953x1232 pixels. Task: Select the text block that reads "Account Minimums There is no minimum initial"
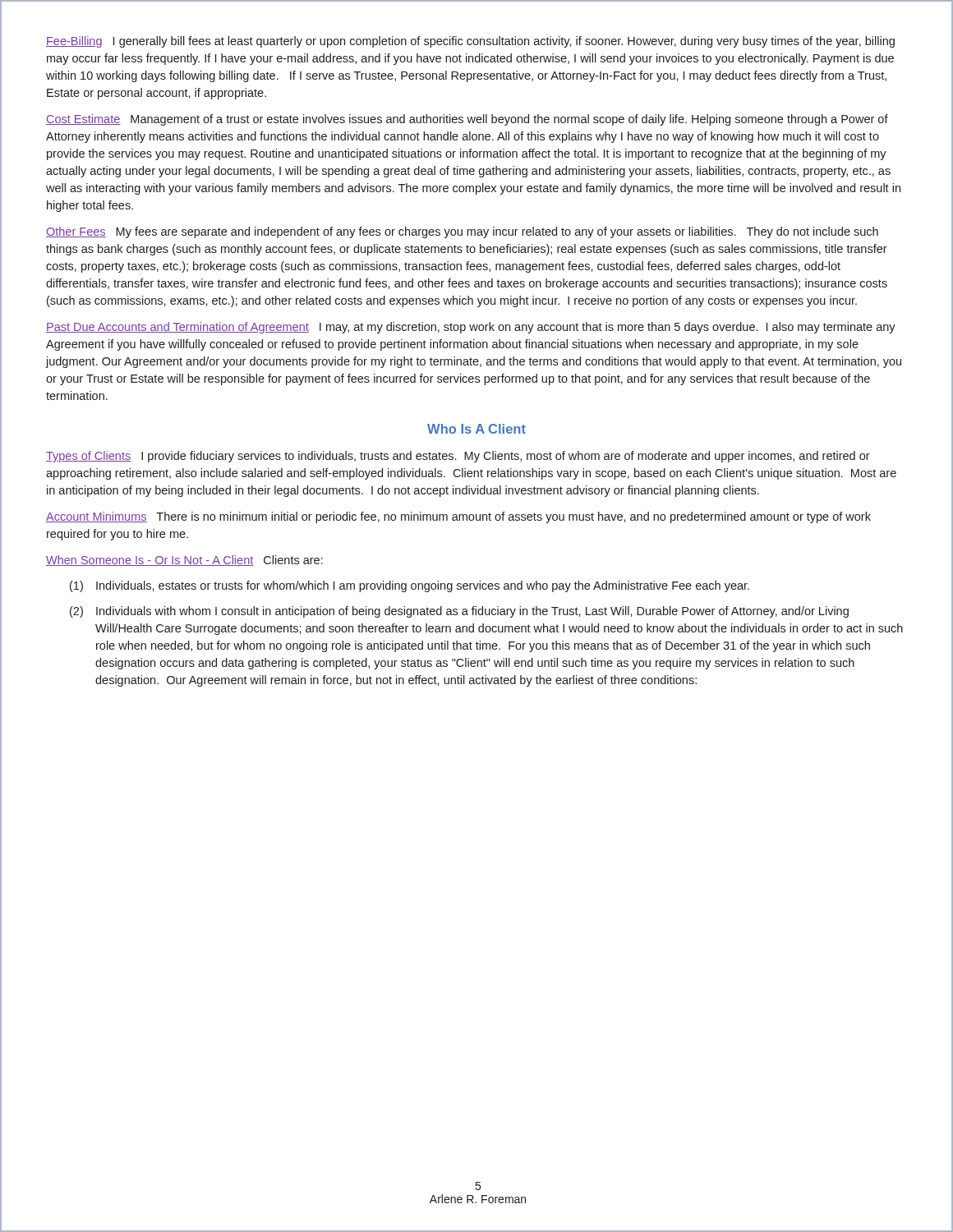coord(458,526)
